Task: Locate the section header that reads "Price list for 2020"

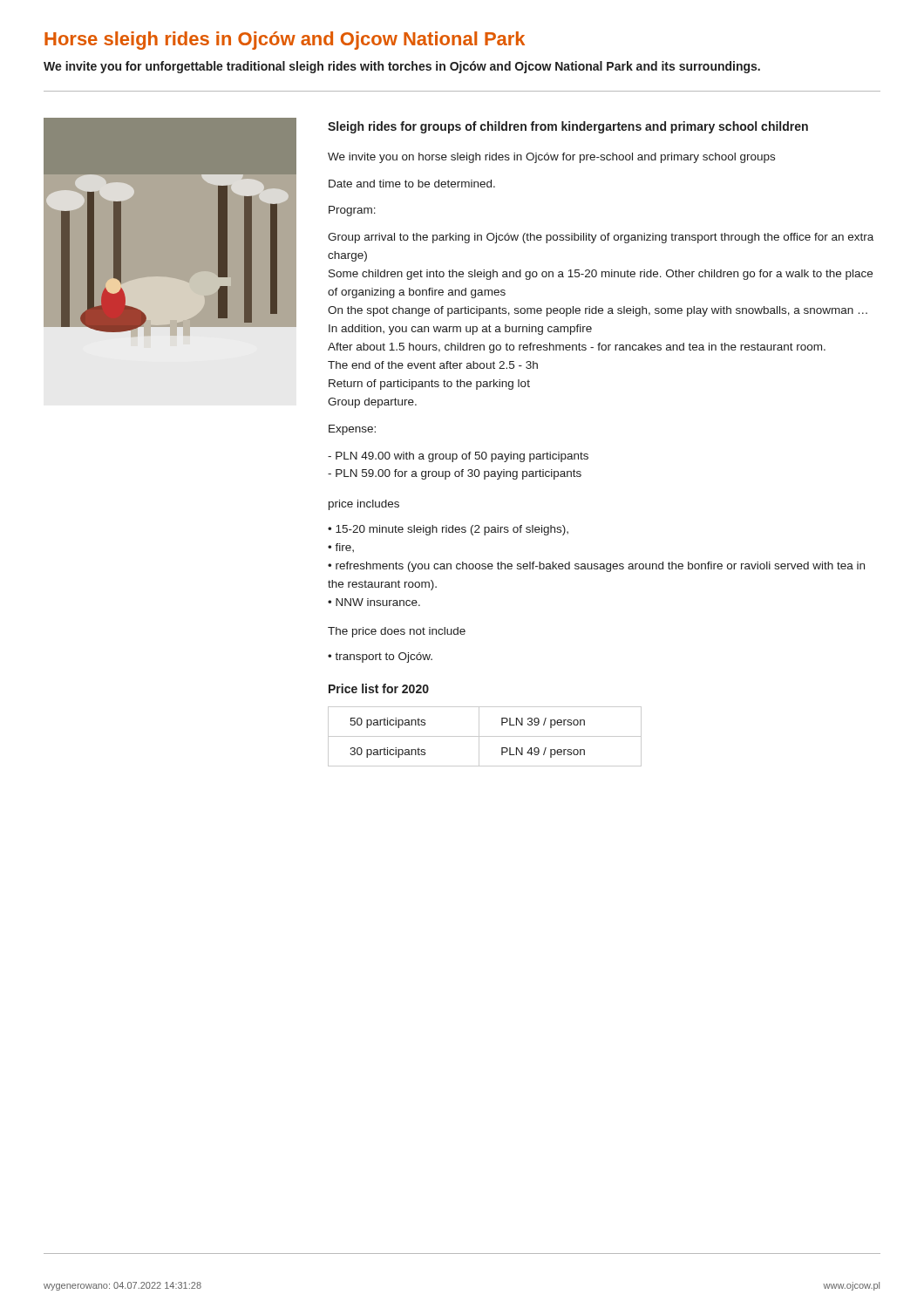Action: (379, 688)
